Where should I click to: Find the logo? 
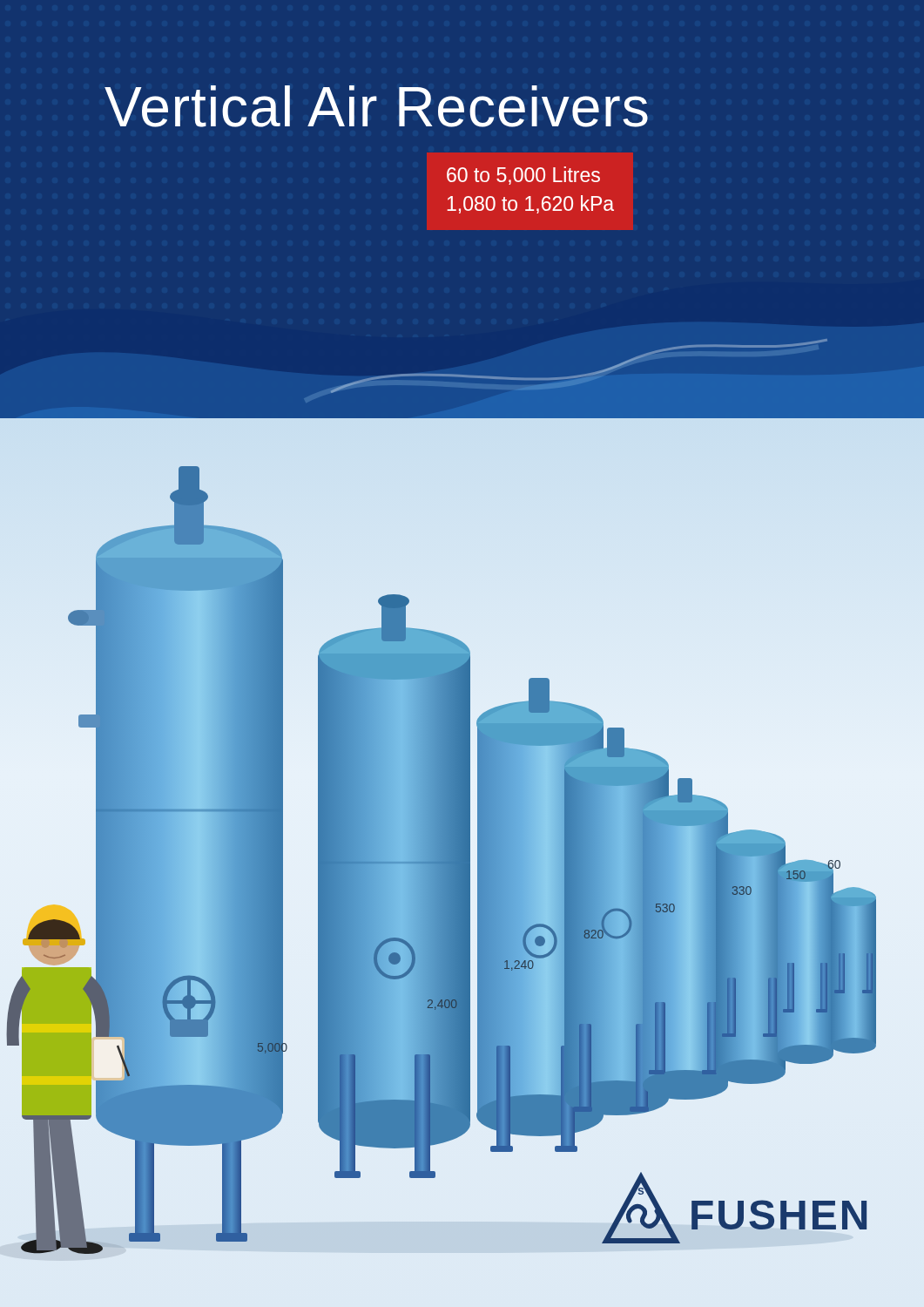point(737,1214)
